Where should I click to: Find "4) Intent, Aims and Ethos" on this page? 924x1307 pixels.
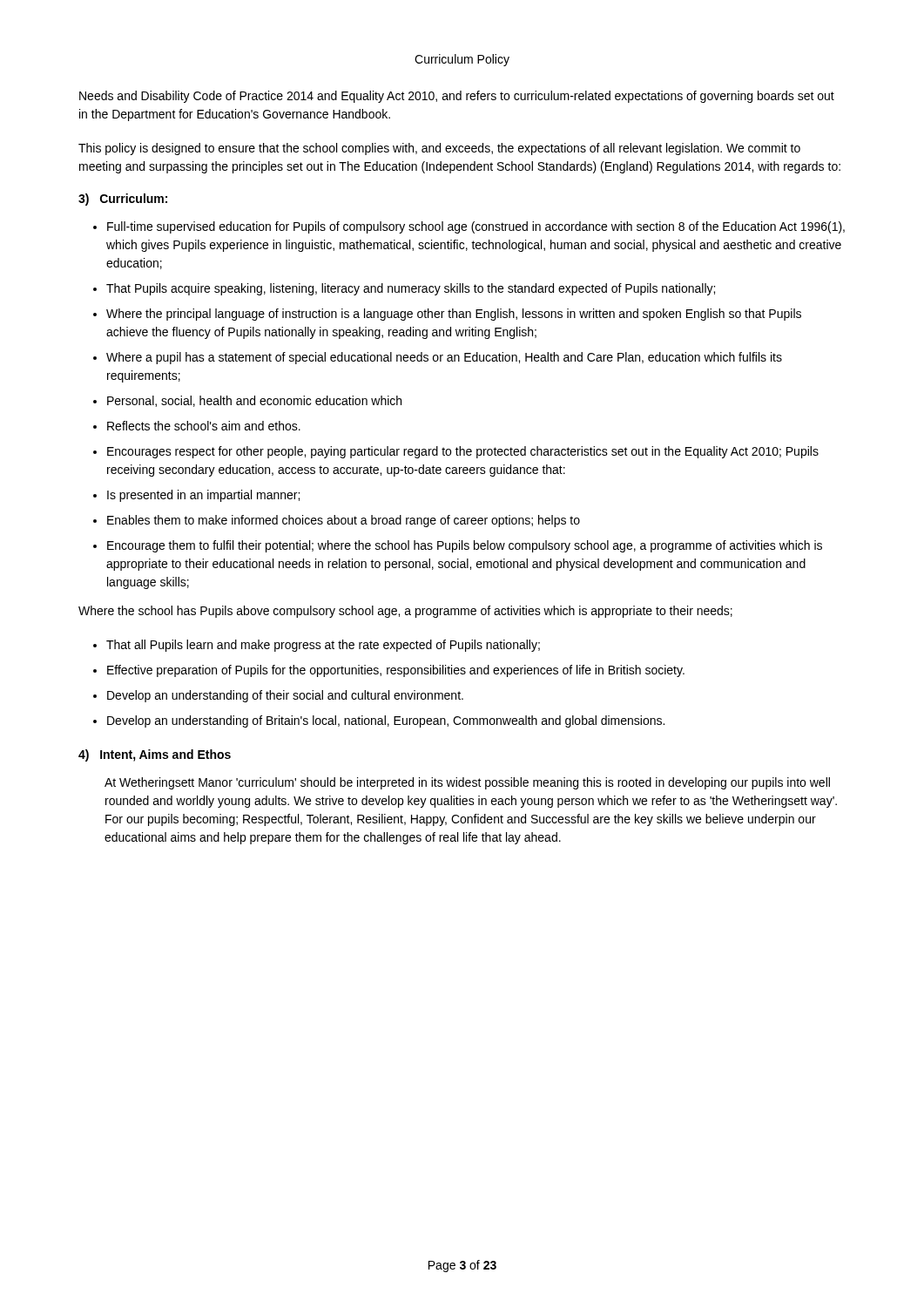tap(155, 755)
